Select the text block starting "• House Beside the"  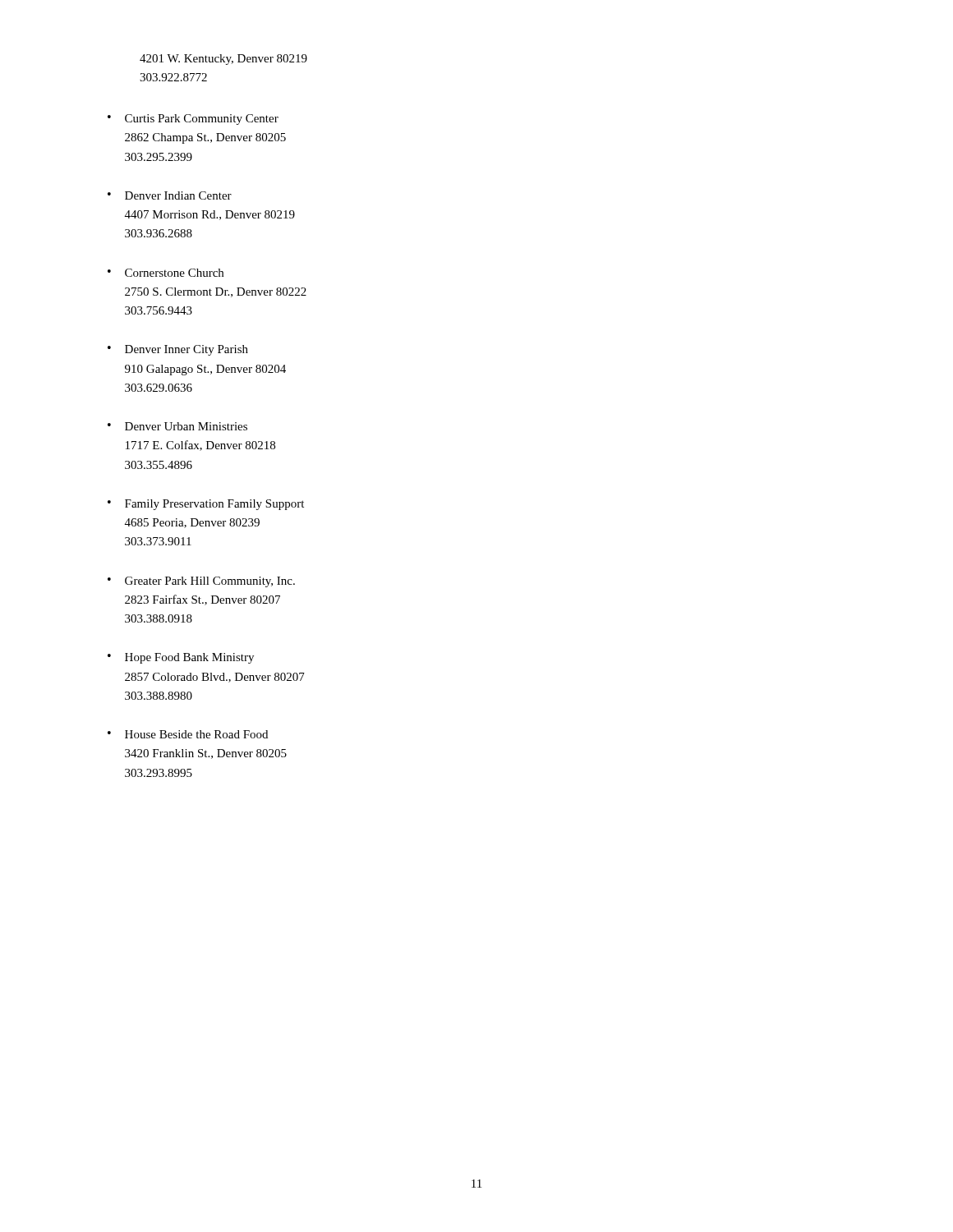pyautogui.click(x=197, y=754)
